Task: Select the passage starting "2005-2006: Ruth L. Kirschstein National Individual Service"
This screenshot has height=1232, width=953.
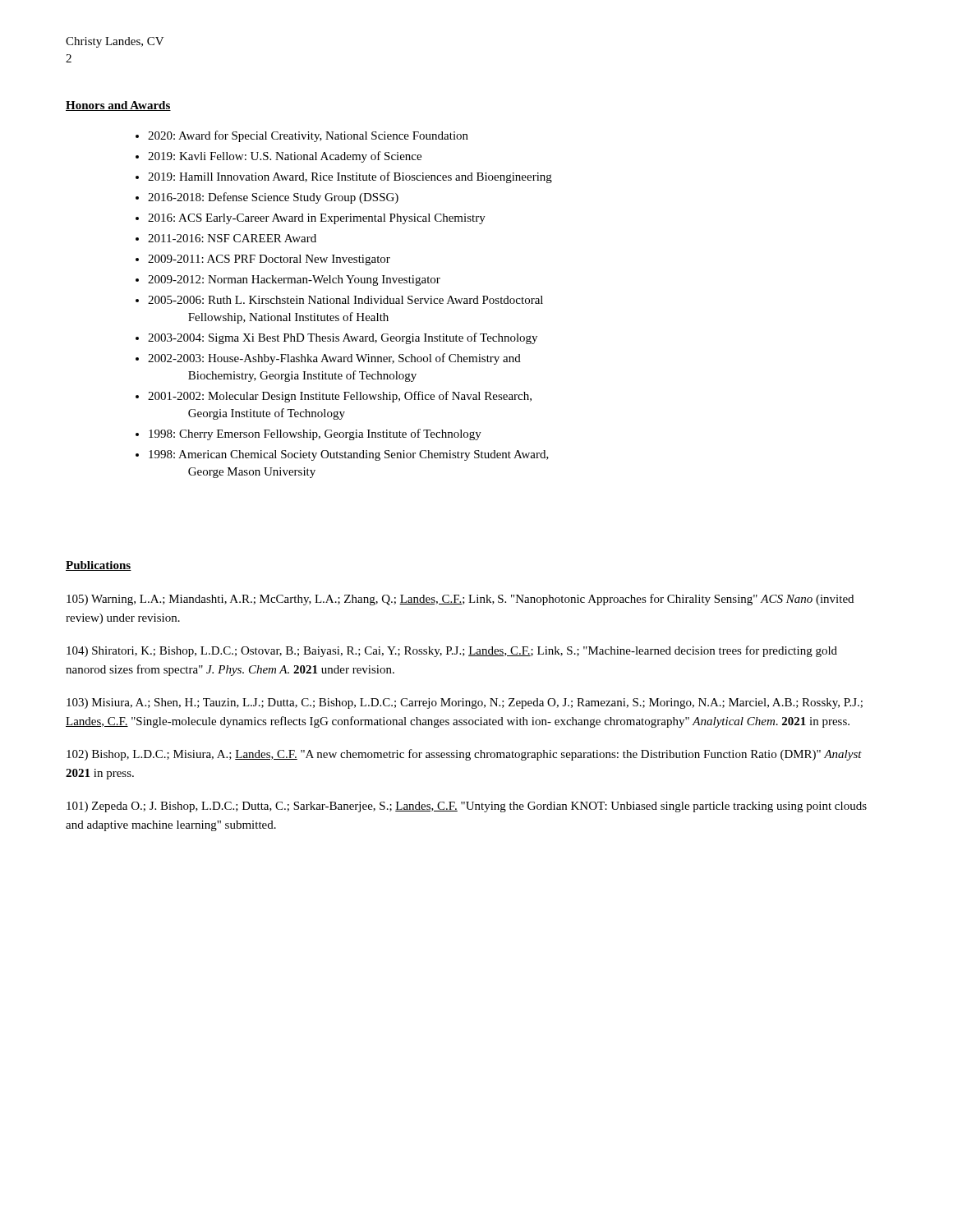Action: (x=346, y=308)
